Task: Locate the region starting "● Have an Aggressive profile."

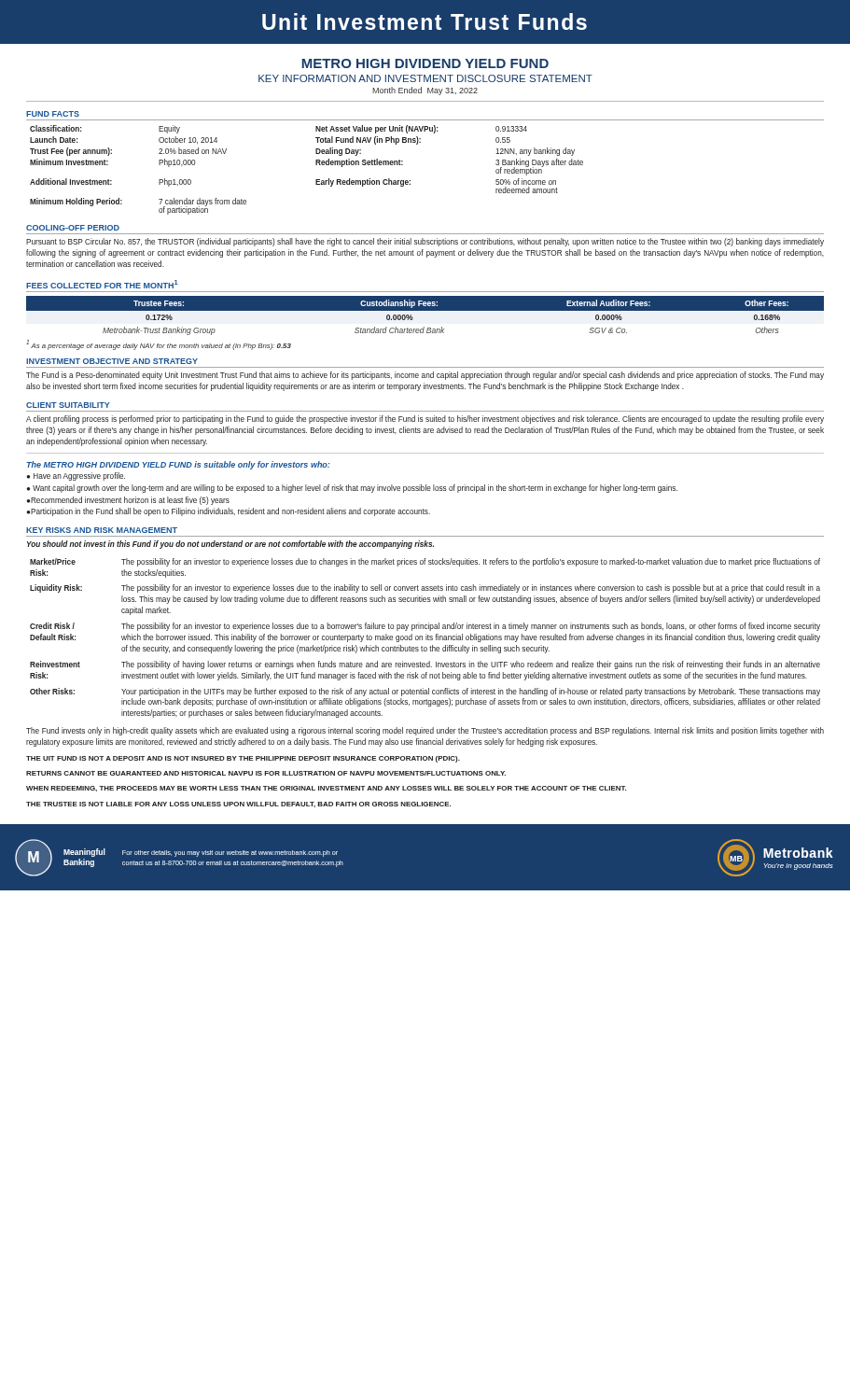Action: coord(76,476)
